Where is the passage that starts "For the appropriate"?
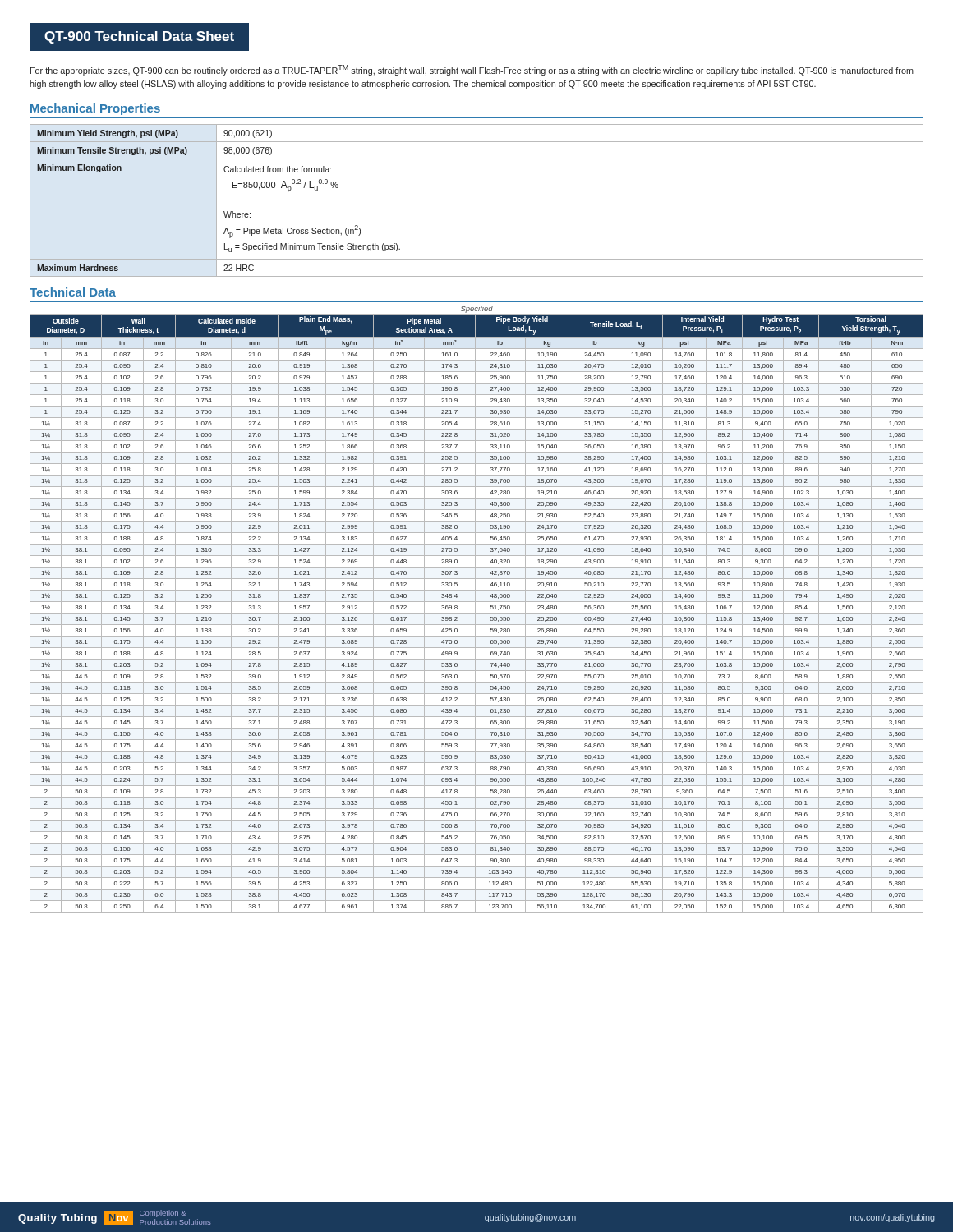 pos(472,76)
